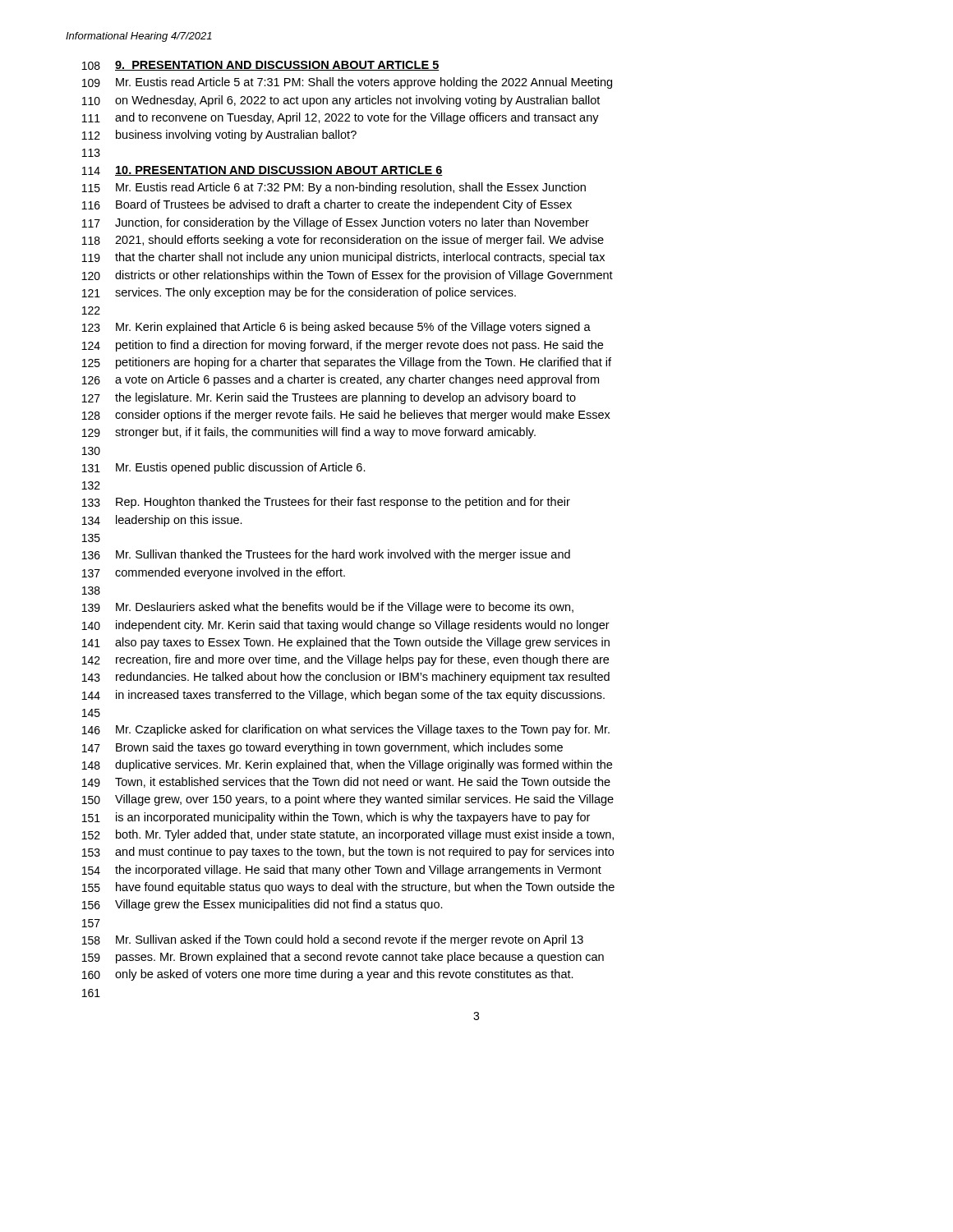The width and height of the screenshot is (953, 1232).
Task: Click the passage that begins "146 Mr. Czaplicke asked for clarification on"
Action: (476, 826)
